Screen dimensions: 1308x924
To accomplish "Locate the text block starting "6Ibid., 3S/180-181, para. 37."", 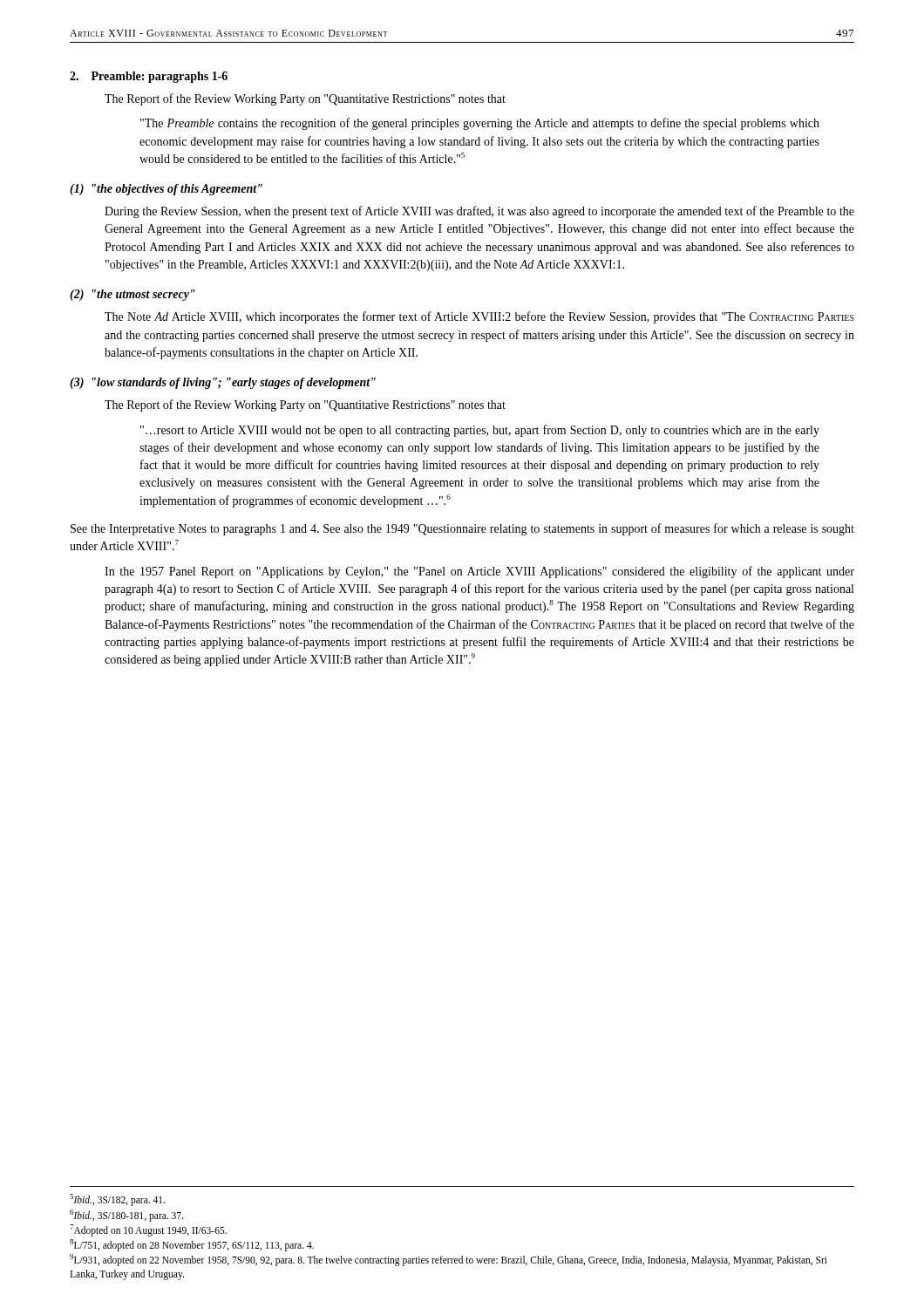I will click(x=127, y=1214).
